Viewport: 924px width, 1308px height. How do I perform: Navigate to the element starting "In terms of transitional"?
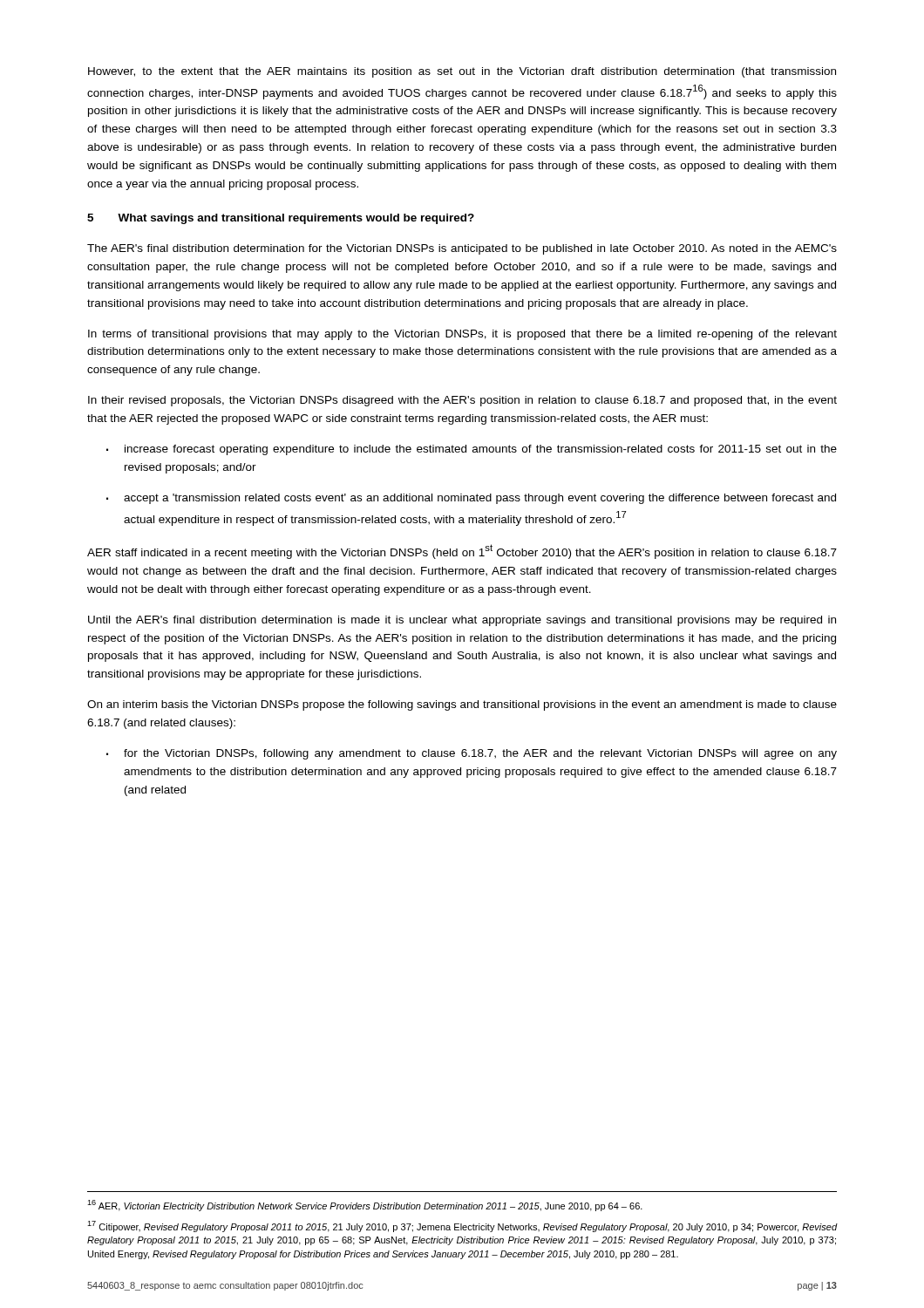(462, 351)
